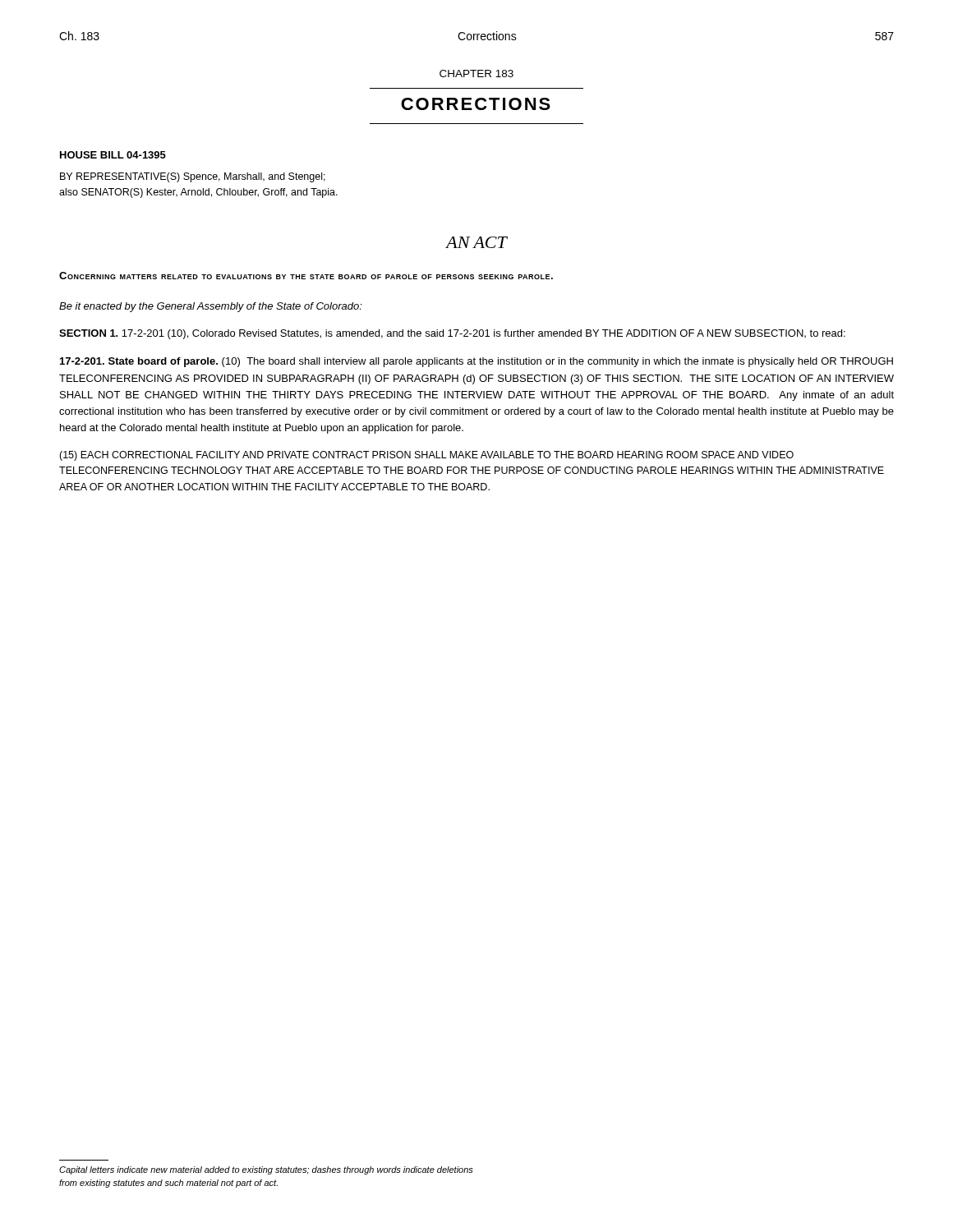Select the text block starting "BY REPRESENTATIVE(S) Spence, Marshall,"
The image size is (953, 1232).
199,184
